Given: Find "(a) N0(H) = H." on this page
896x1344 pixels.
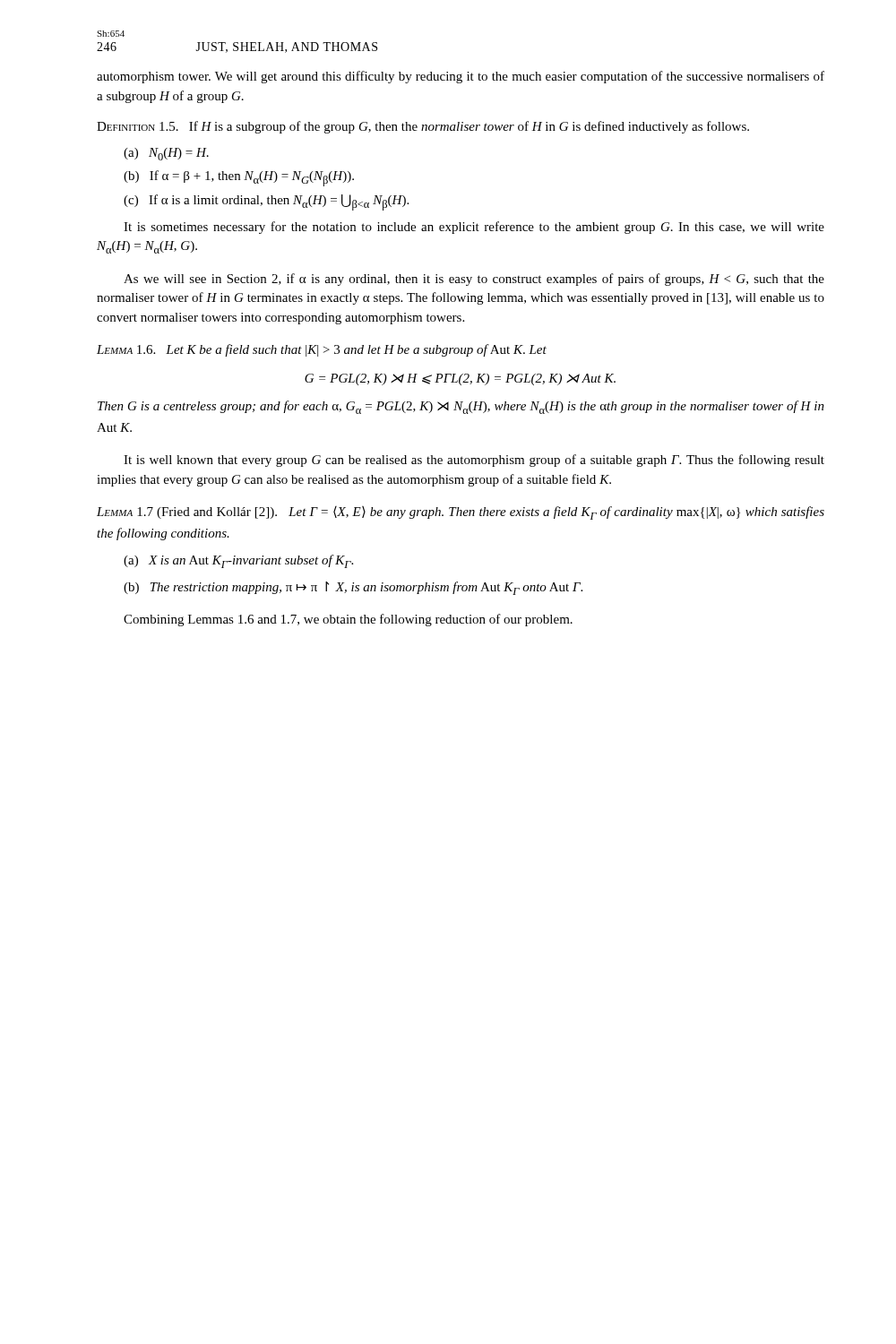Looking at the screenshot, I should [x=166, y=154].
